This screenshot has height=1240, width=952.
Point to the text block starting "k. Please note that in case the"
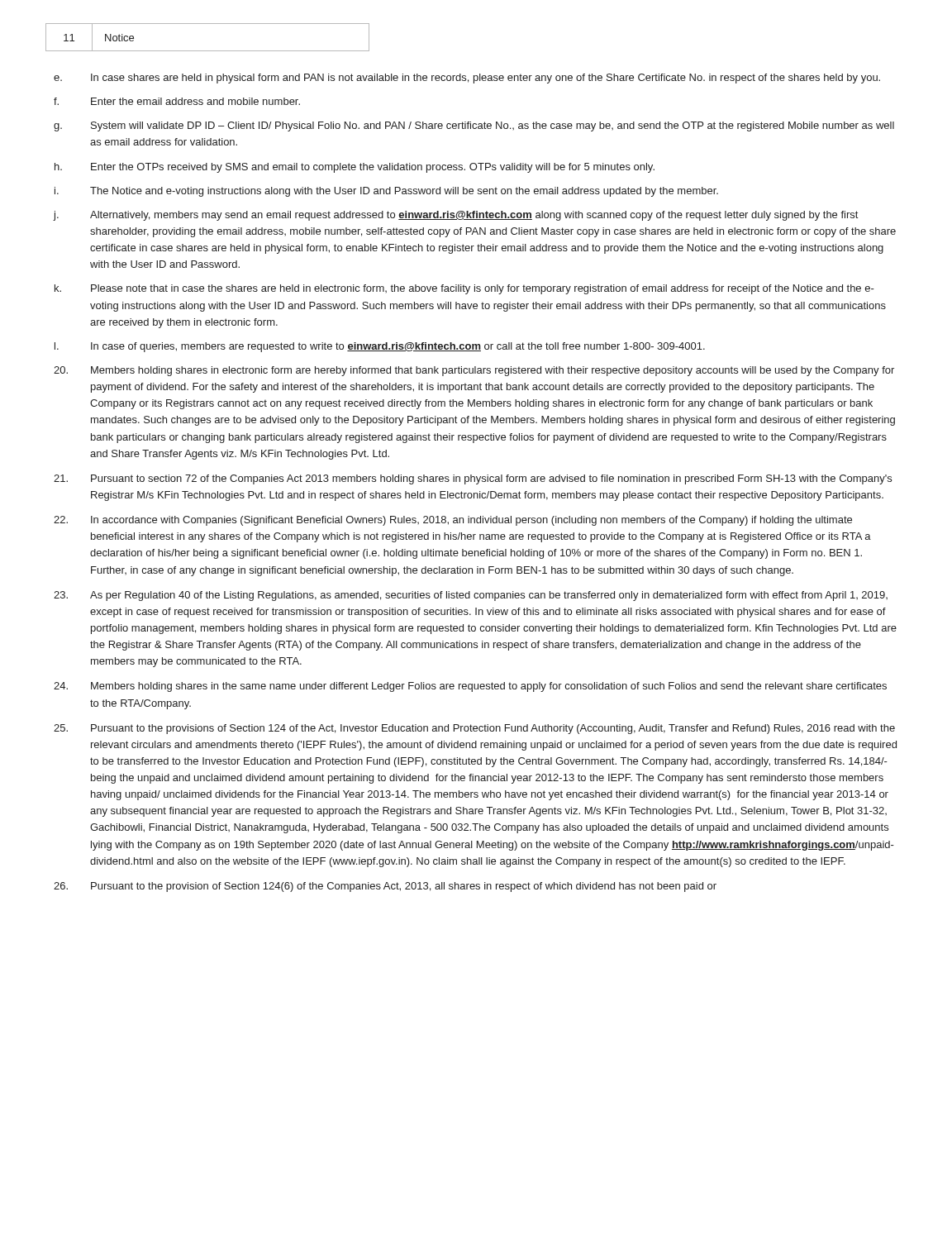(x=476, y=306)
